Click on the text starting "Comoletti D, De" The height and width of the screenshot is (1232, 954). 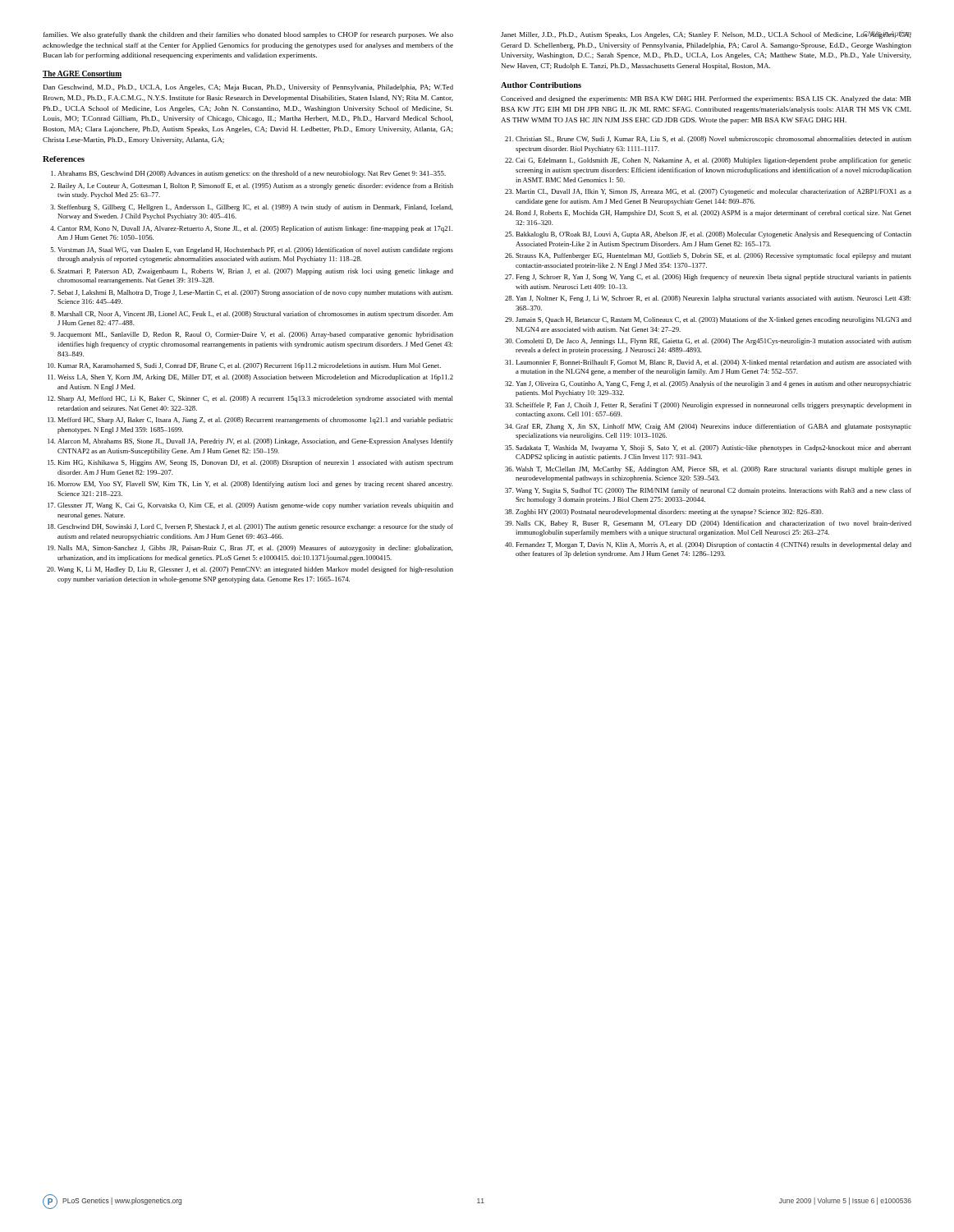tap(706, 346)
